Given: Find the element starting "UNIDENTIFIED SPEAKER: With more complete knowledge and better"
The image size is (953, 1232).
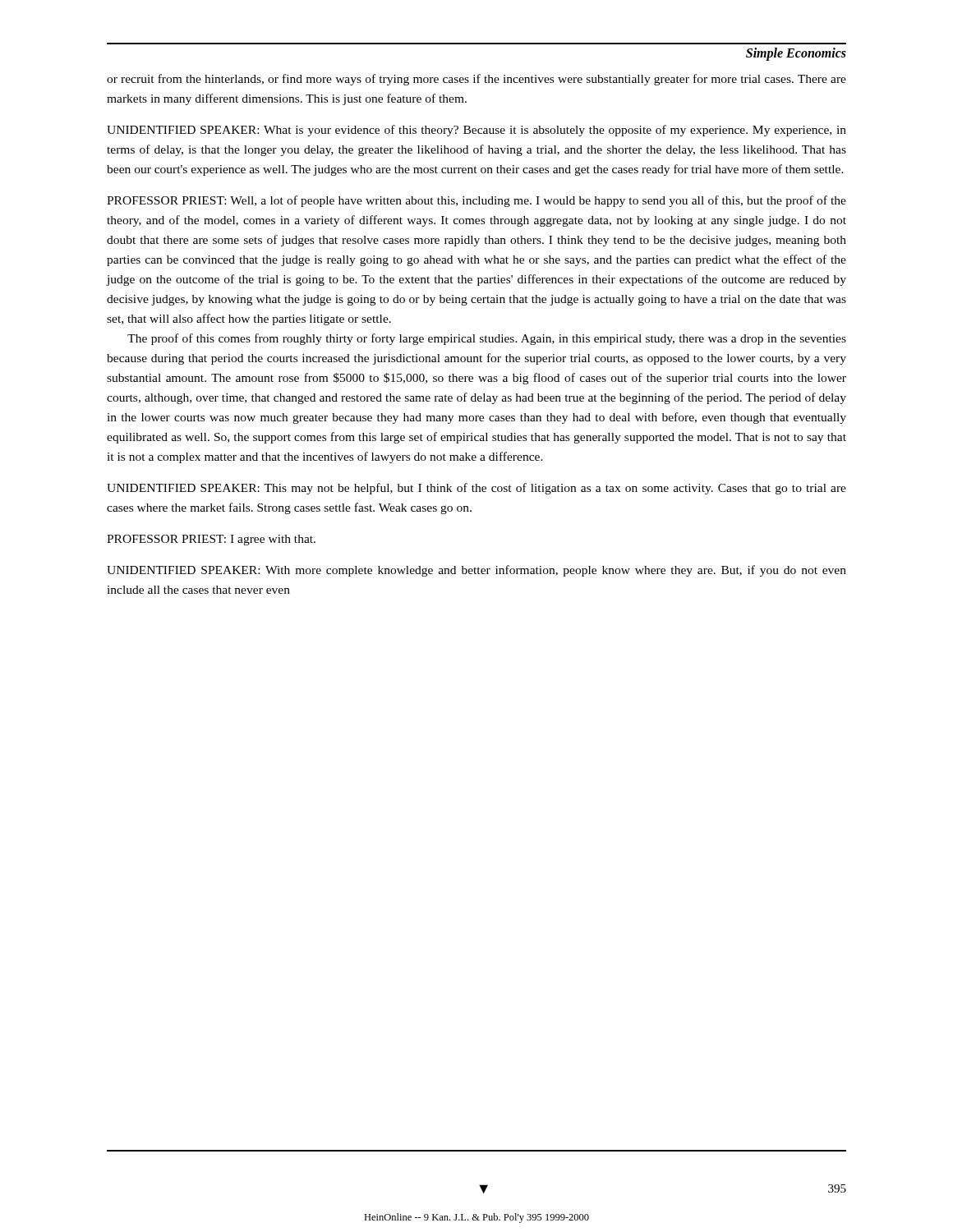Looking at the screenshot, I should coord(476,580).
